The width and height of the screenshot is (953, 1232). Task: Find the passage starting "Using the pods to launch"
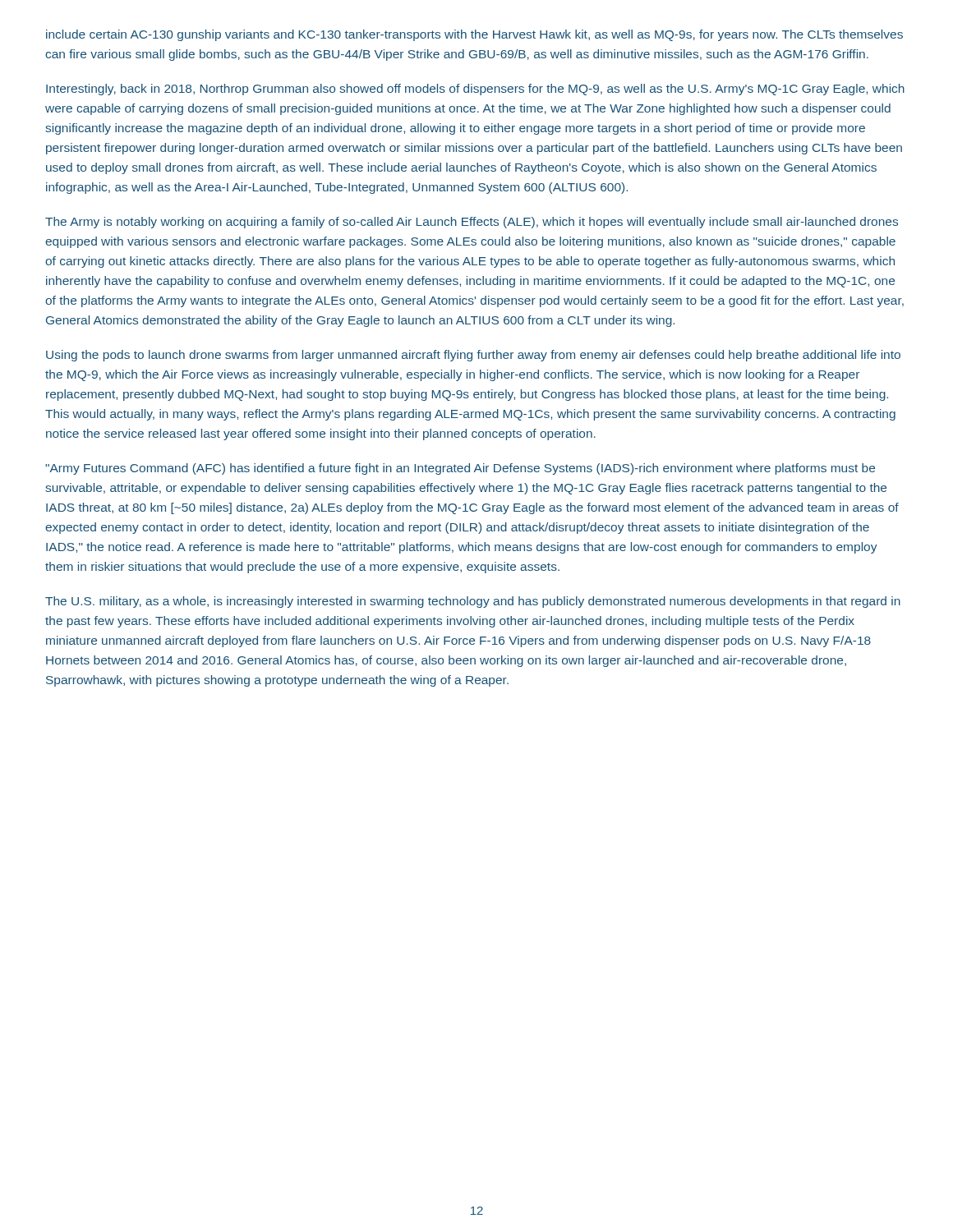point(473,394)
